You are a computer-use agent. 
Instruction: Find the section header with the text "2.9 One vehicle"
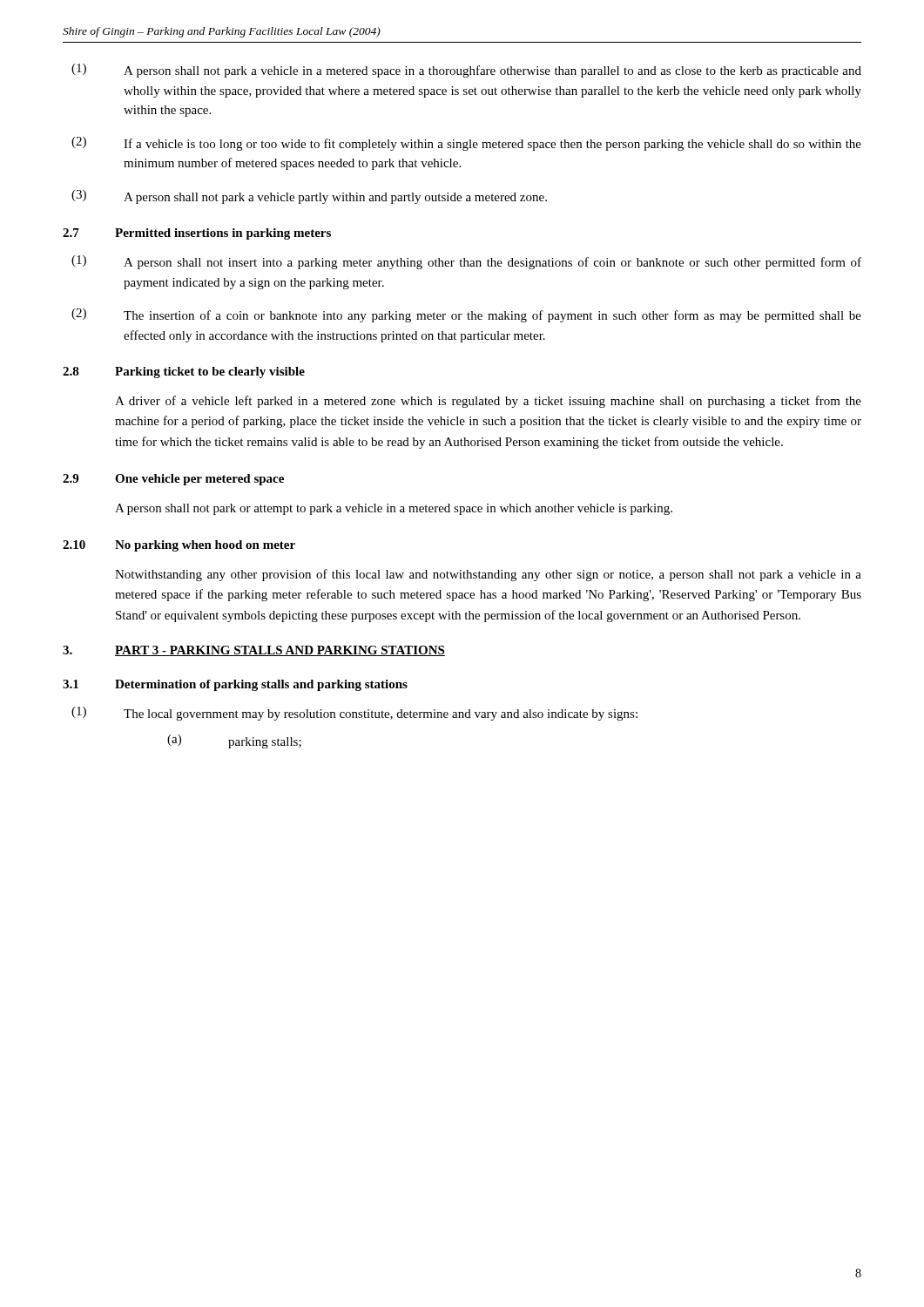click(173, 479)
